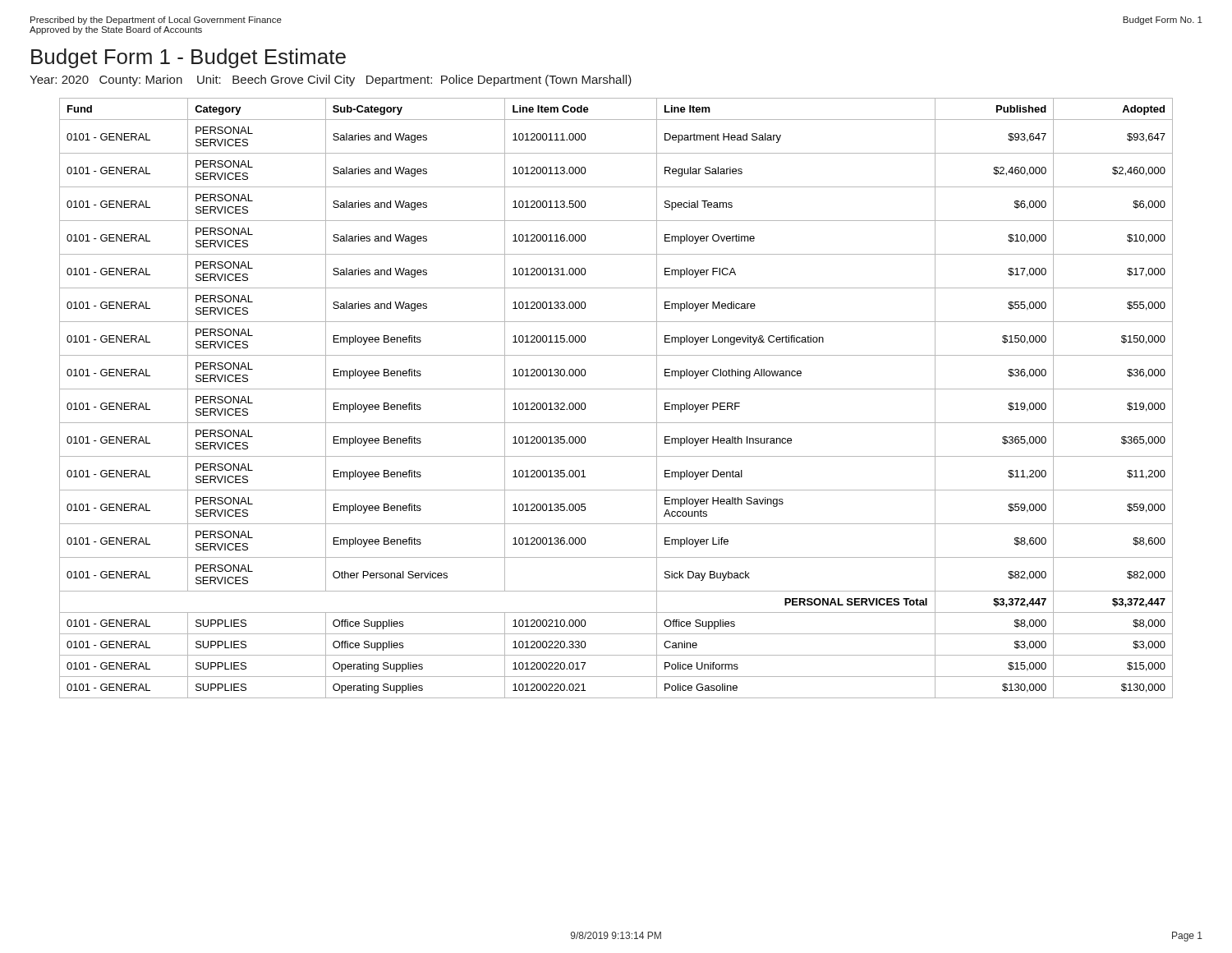1232x953 pixels.
Task: Find the table that mentions "Salaries and Wages"
Action: click(x=616, y=398)
